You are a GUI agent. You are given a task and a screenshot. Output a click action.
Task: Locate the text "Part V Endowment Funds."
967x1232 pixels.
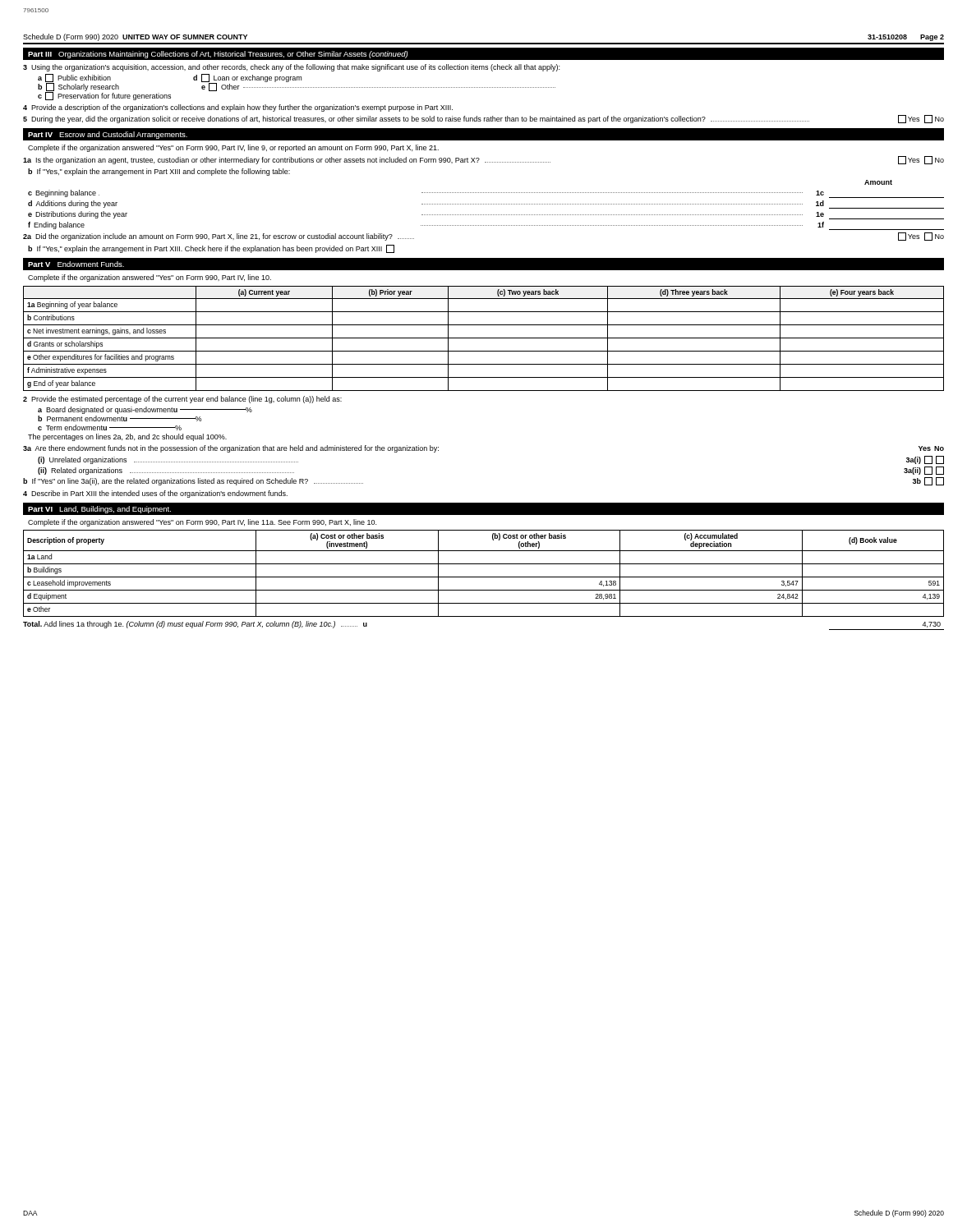76,264
